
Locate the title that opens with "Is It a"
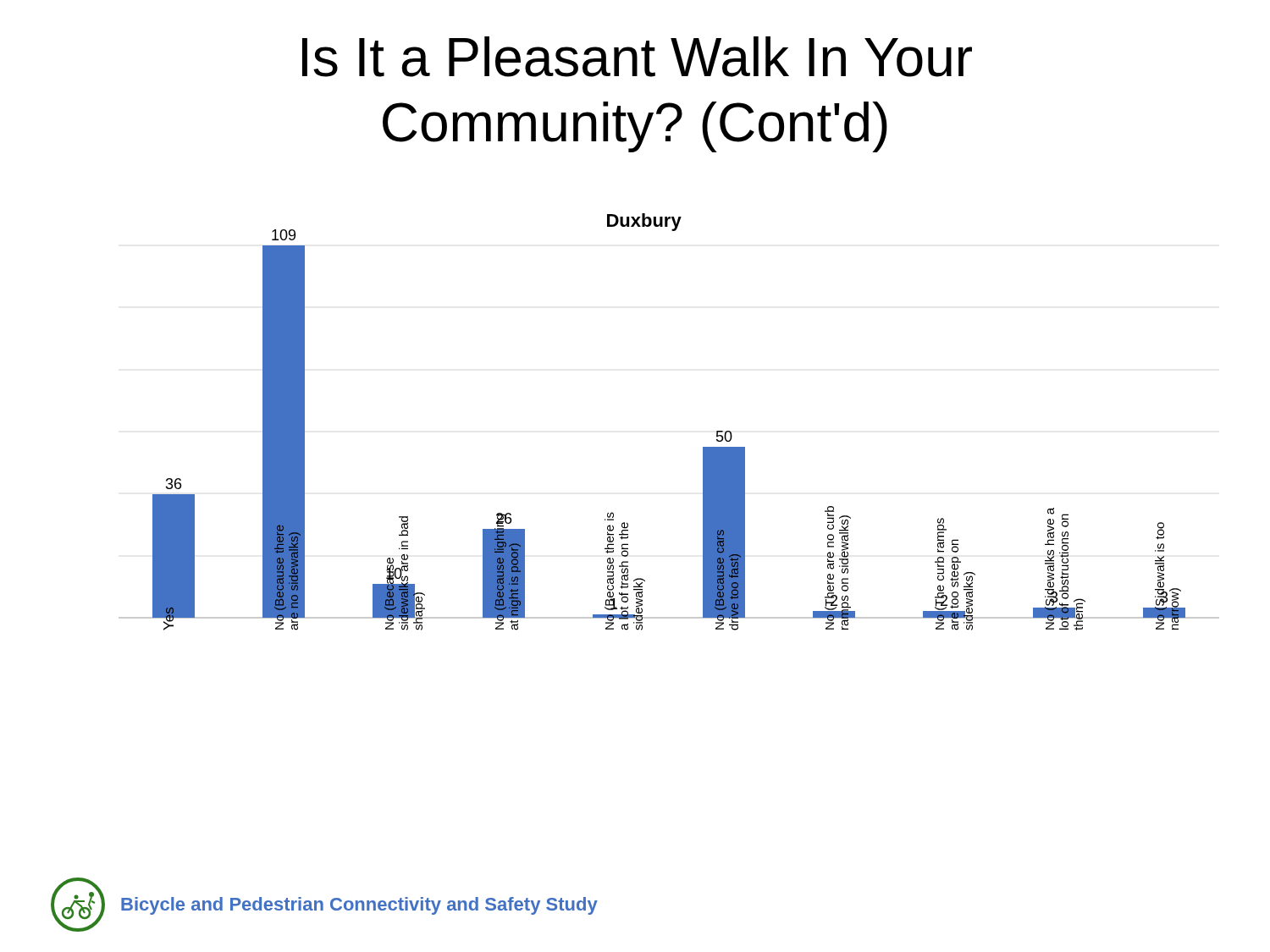pos(635,90)
